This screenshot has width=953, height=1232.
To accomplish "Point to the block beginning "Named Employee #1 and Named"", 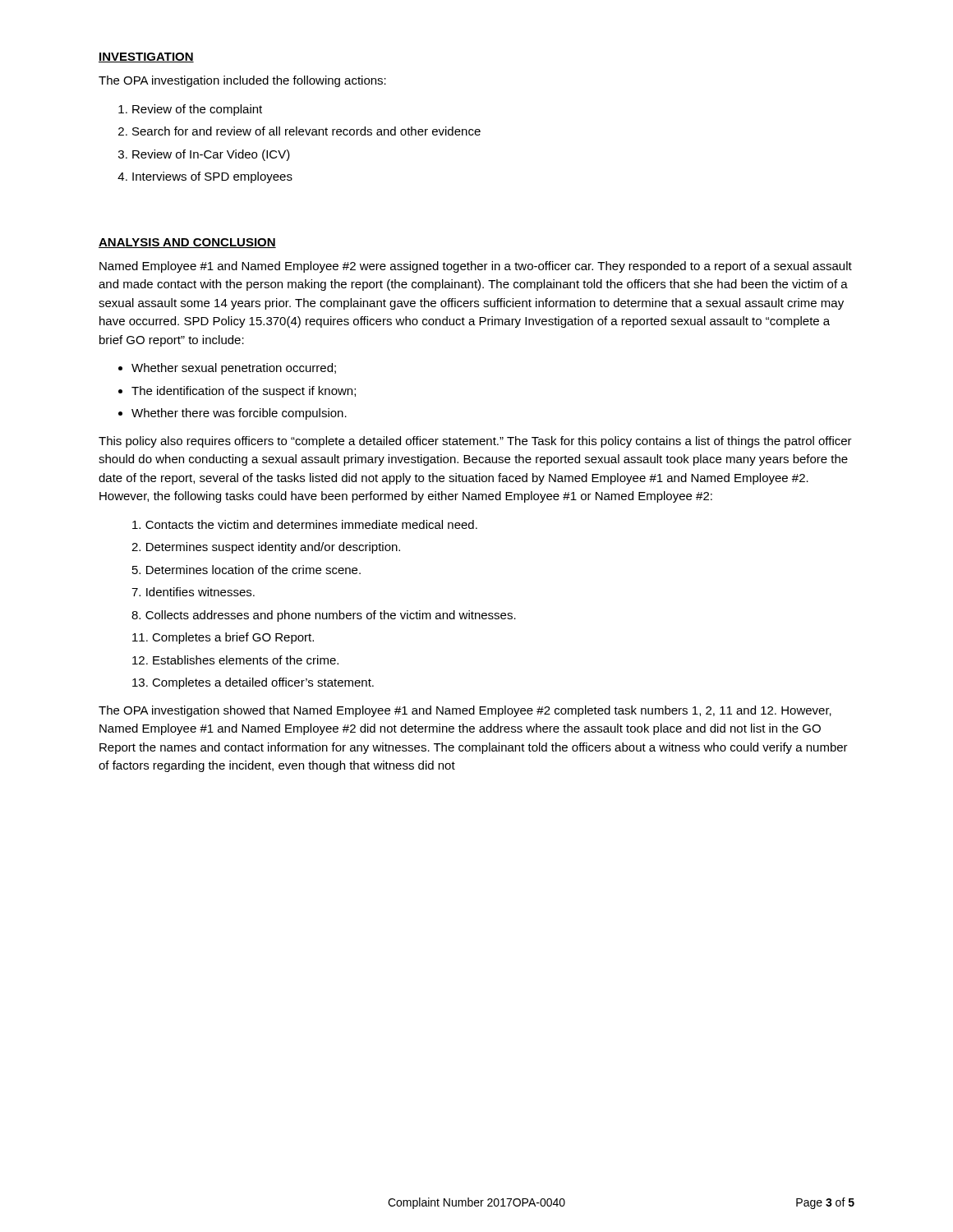I will (475, 302).
